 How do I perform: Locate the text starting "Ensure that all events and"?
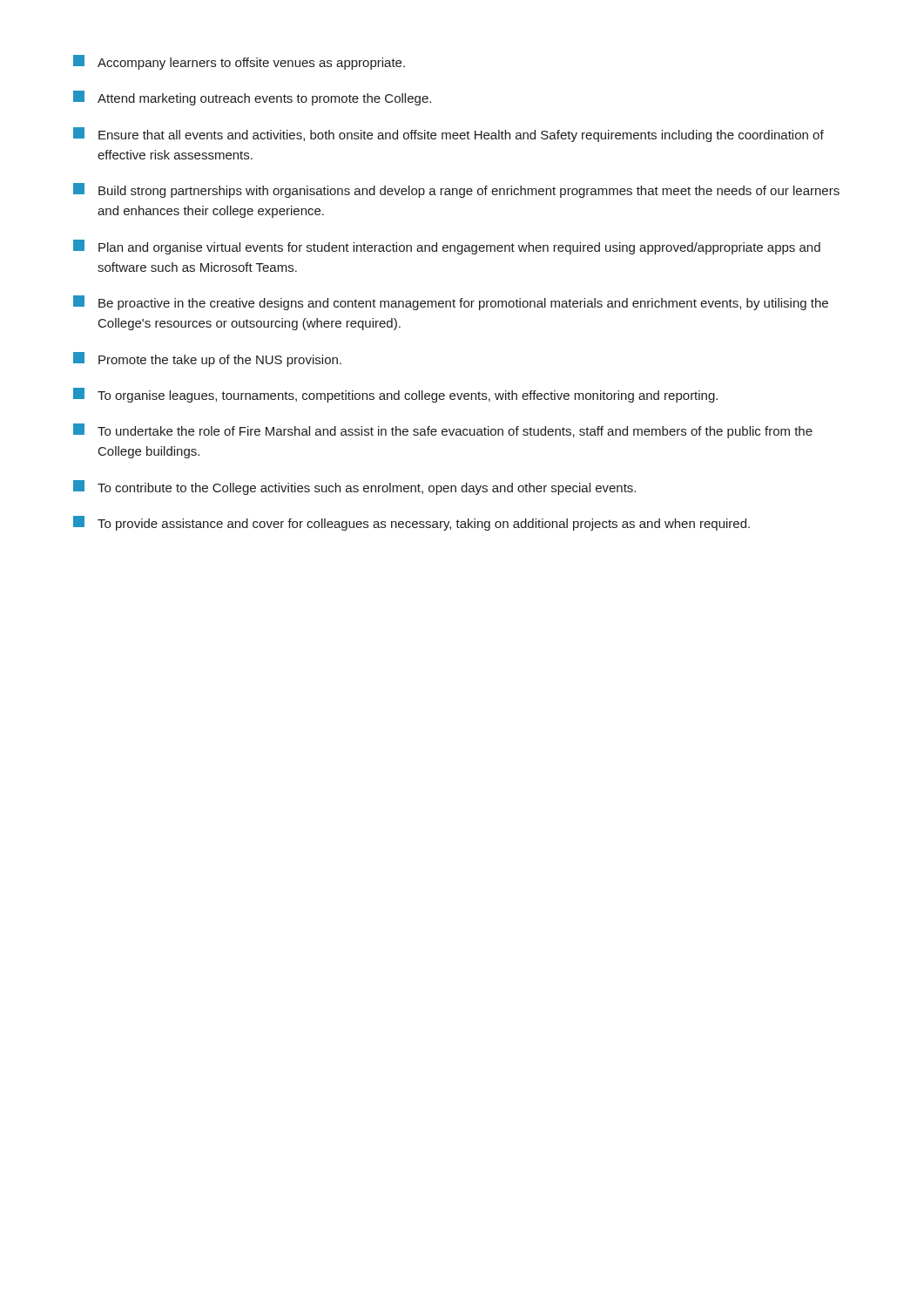click(462, 144)
